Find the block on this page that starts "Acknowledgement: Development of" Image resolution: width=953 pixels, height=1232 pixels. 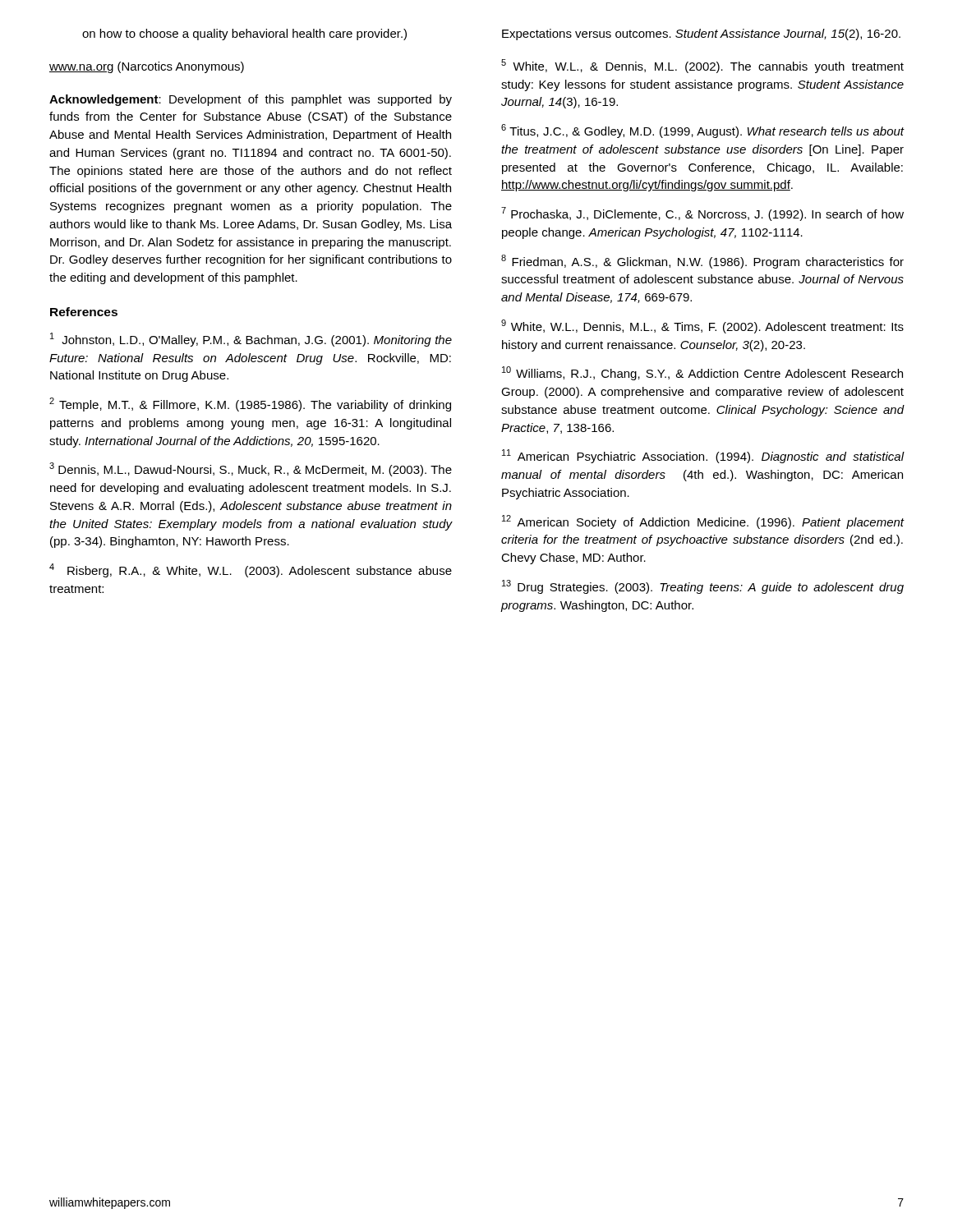[251, 188]
